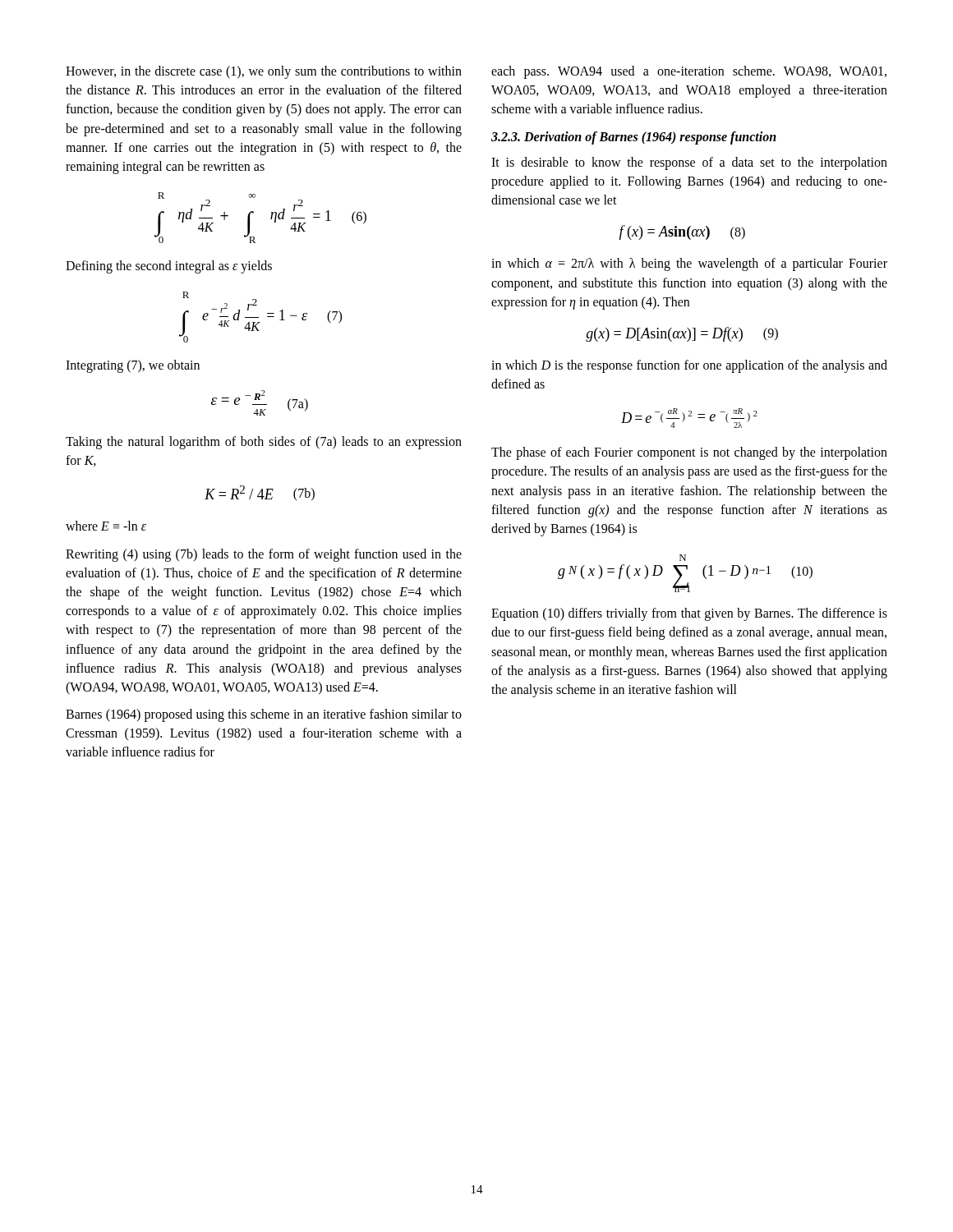The height and width of the screenshot is (1232, 953).
Task: Point to the element starting "in which α = 2π/λ"
Action: (x=689, y=283)
